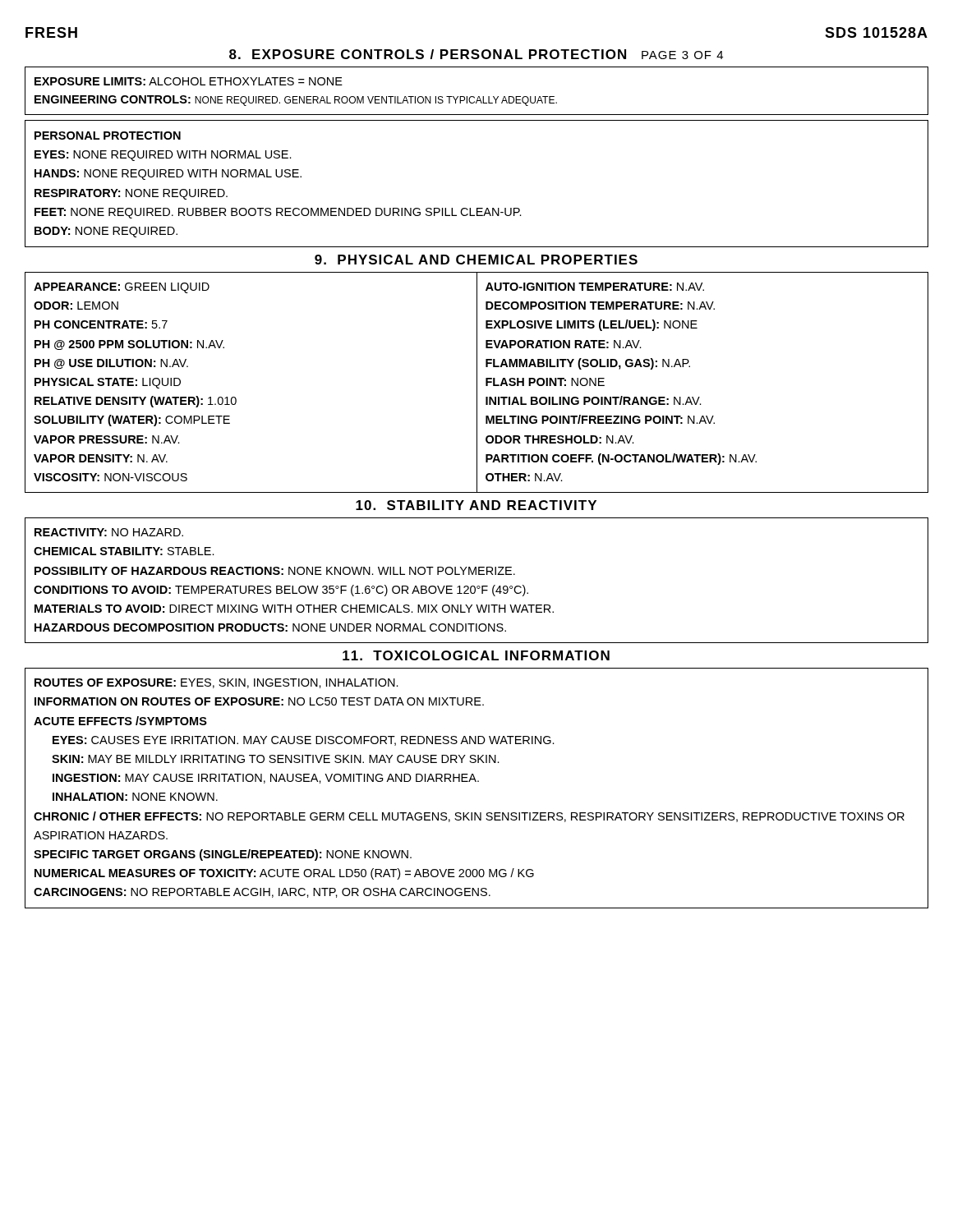Locate the section header containing "11. TOXICOLOGICAL INFORMATION"
953x1232 pixels.
point(476,656)
